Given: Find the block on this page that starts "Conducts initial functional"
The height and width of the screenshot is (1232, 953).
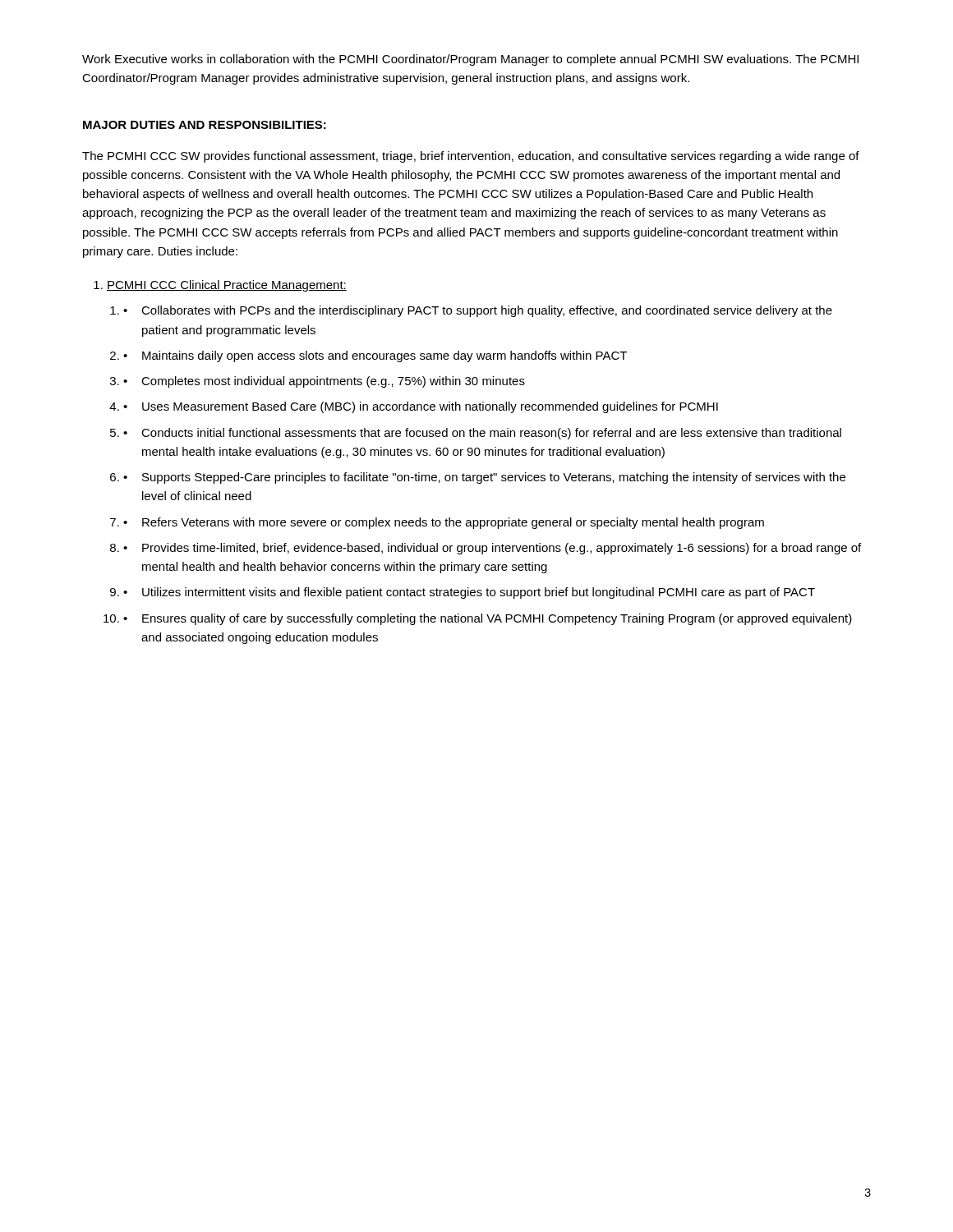Looking at the screenshot, I should 492,442.
